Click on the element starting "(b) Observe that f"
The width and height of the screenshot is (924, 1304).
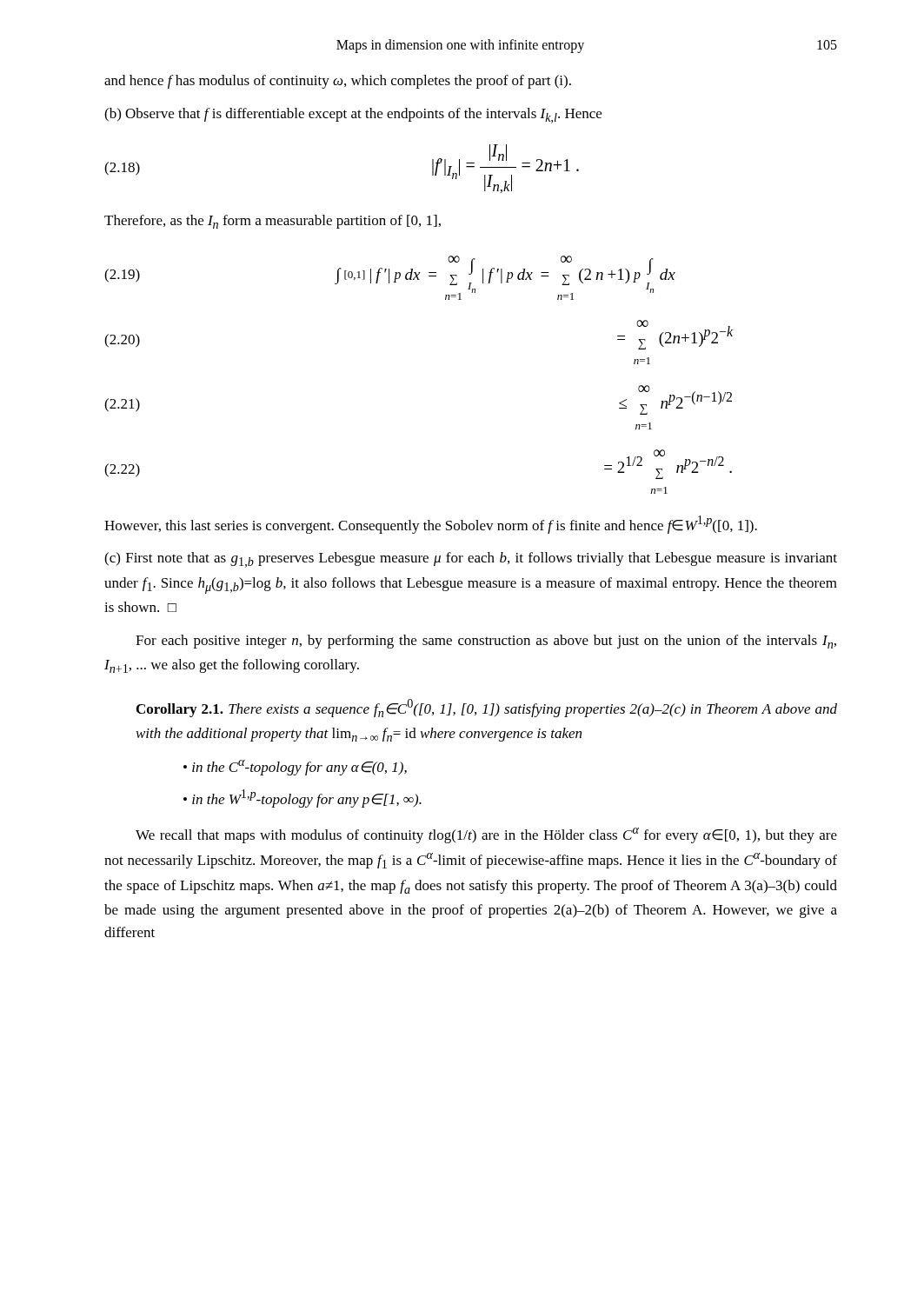471,115
